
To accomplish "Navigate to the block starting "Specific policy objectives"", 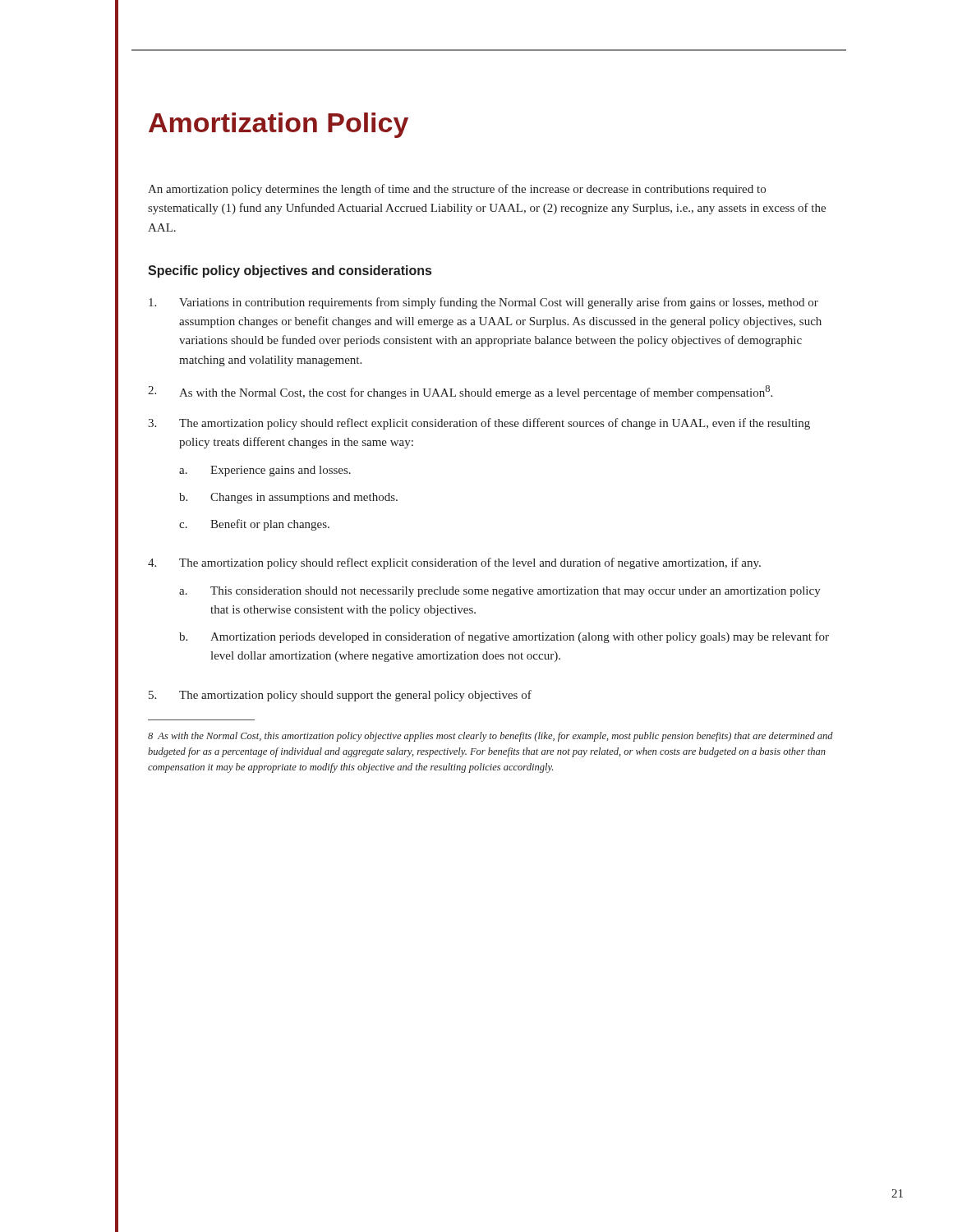I will tap(290, 271).
